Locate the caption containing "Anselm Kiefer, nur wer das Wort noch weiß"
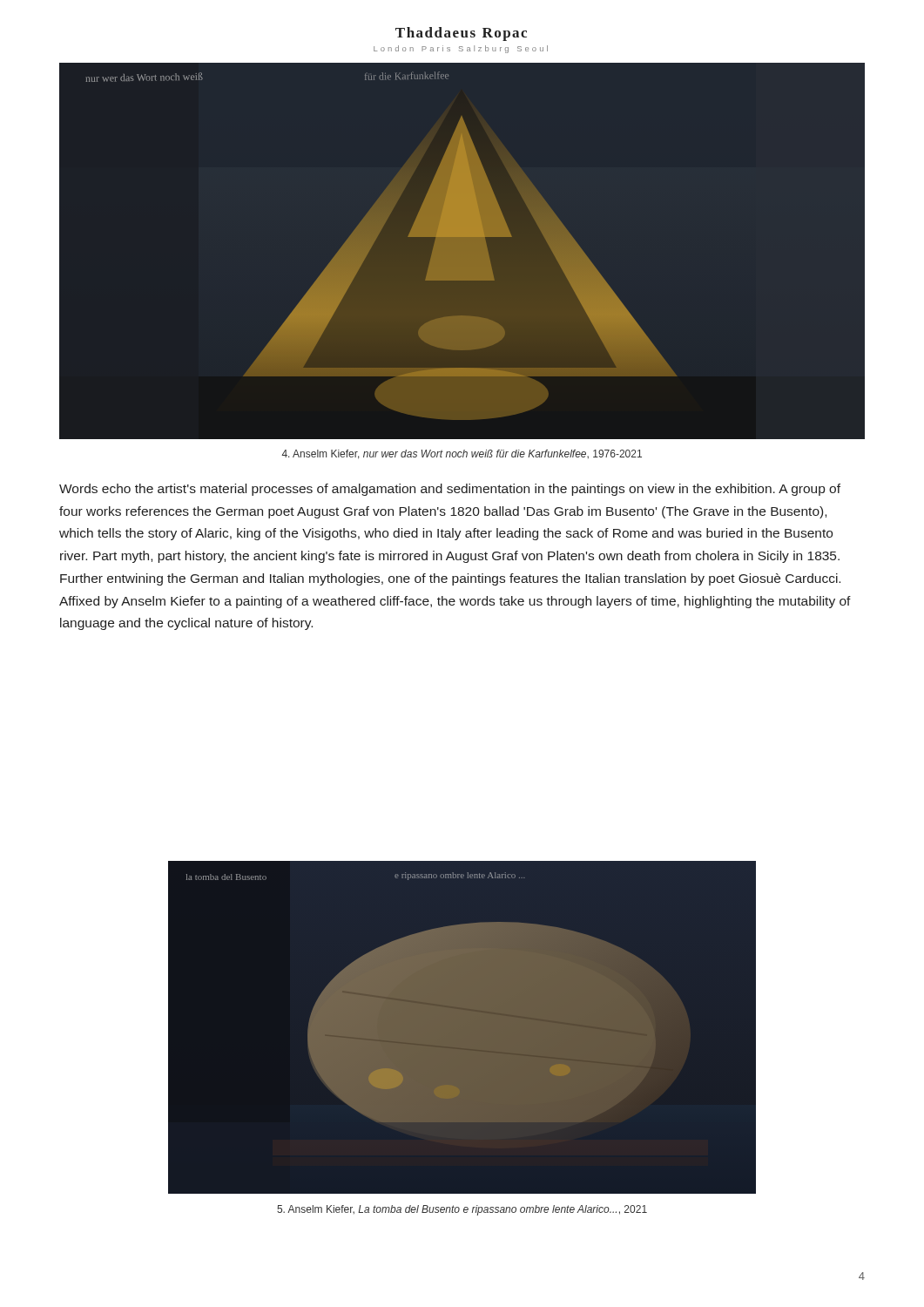The height and width of the screenshot is (1307, 924). click(x=462, y=454)
